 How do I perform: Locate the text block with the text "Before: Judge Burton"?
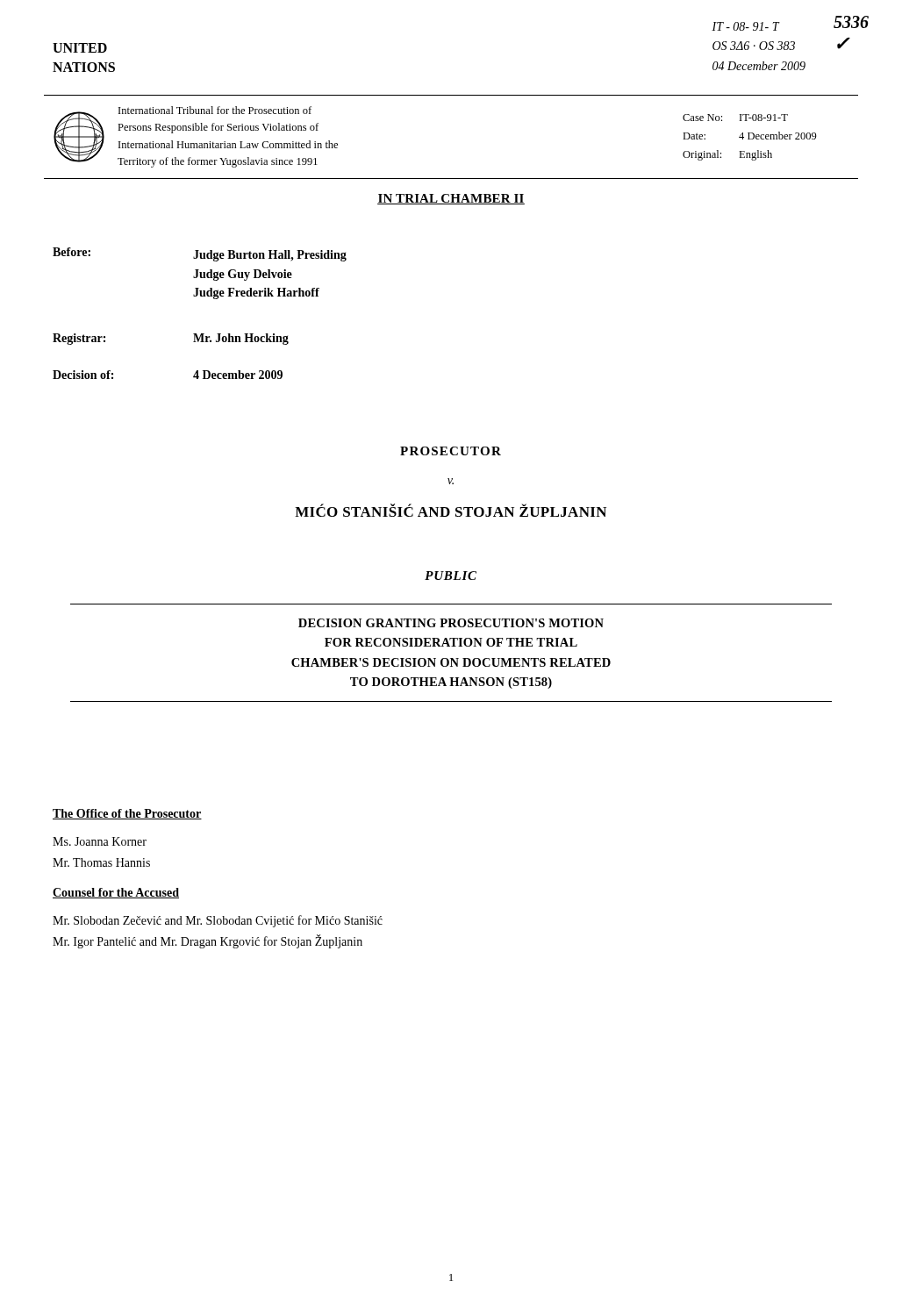[200, 274]
